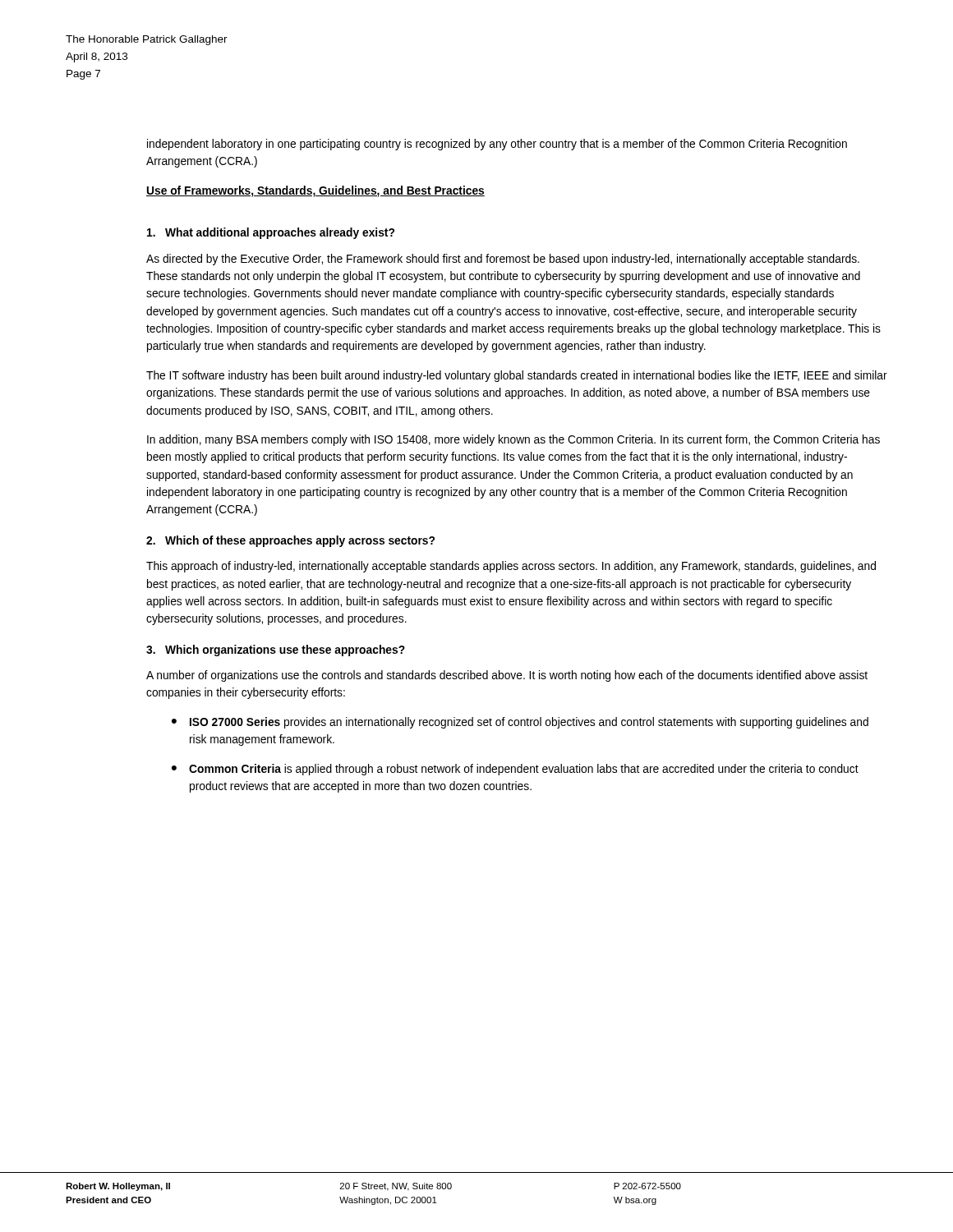Image resolution: width=953 pixels, height=1232 pixels.
Task: Locate the section header containing "Use of Frameworks, Standards, Guidelines, and"
Action: (x=315, y=191)
